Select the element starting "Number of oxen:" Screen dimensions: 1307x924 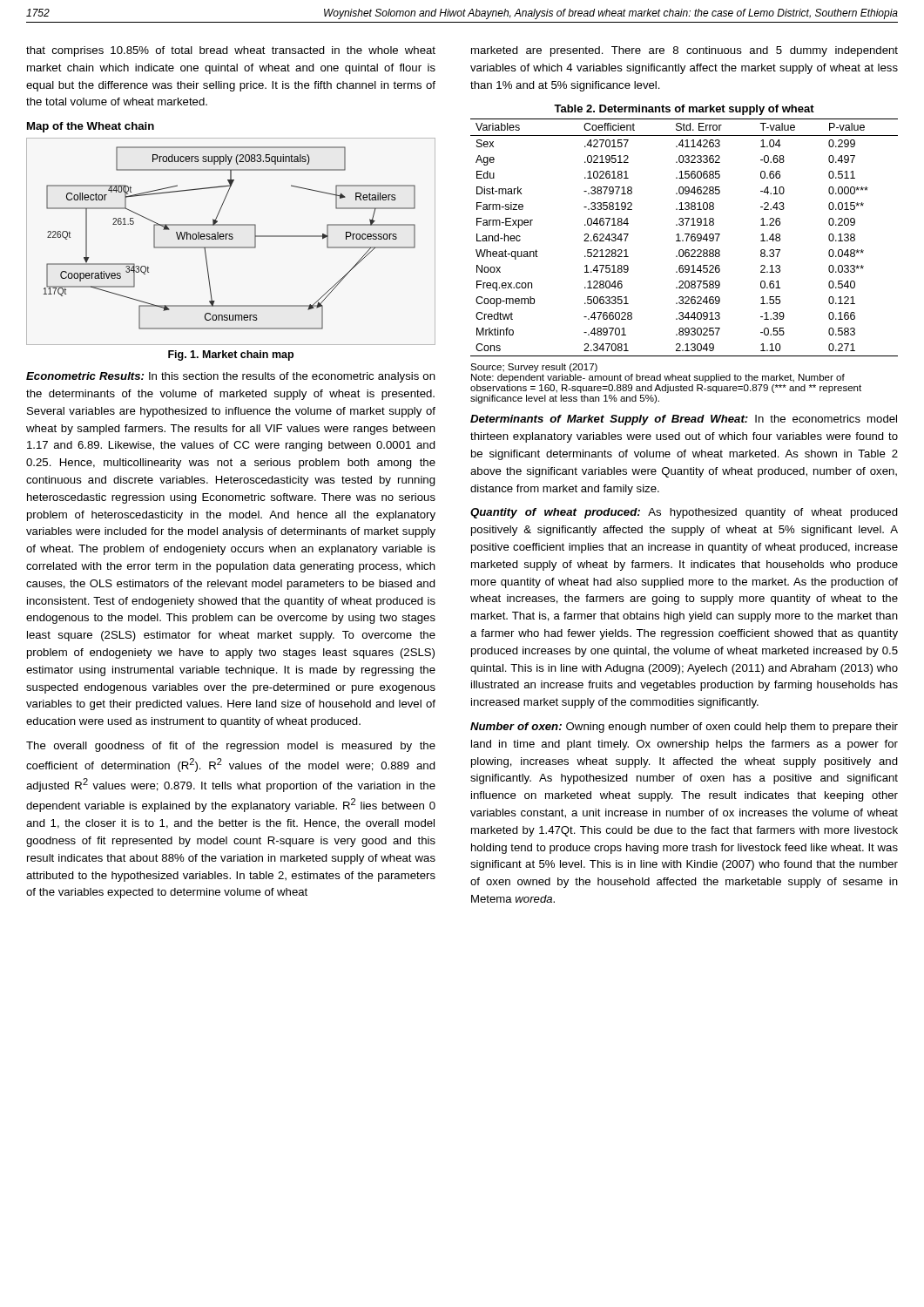coord(684,813)
